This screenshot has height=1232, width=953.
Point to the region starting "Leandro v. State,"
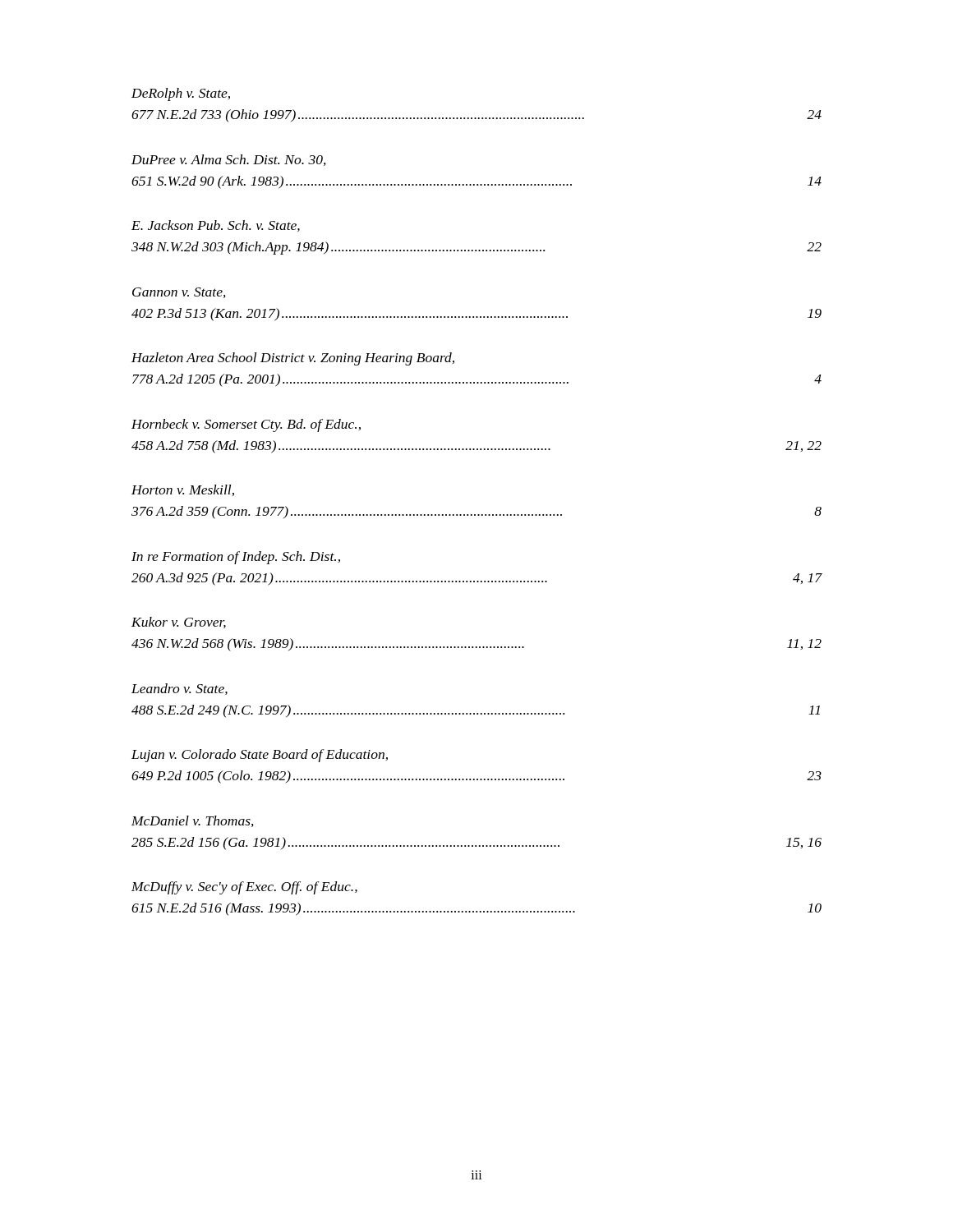(x=180, y=689)
